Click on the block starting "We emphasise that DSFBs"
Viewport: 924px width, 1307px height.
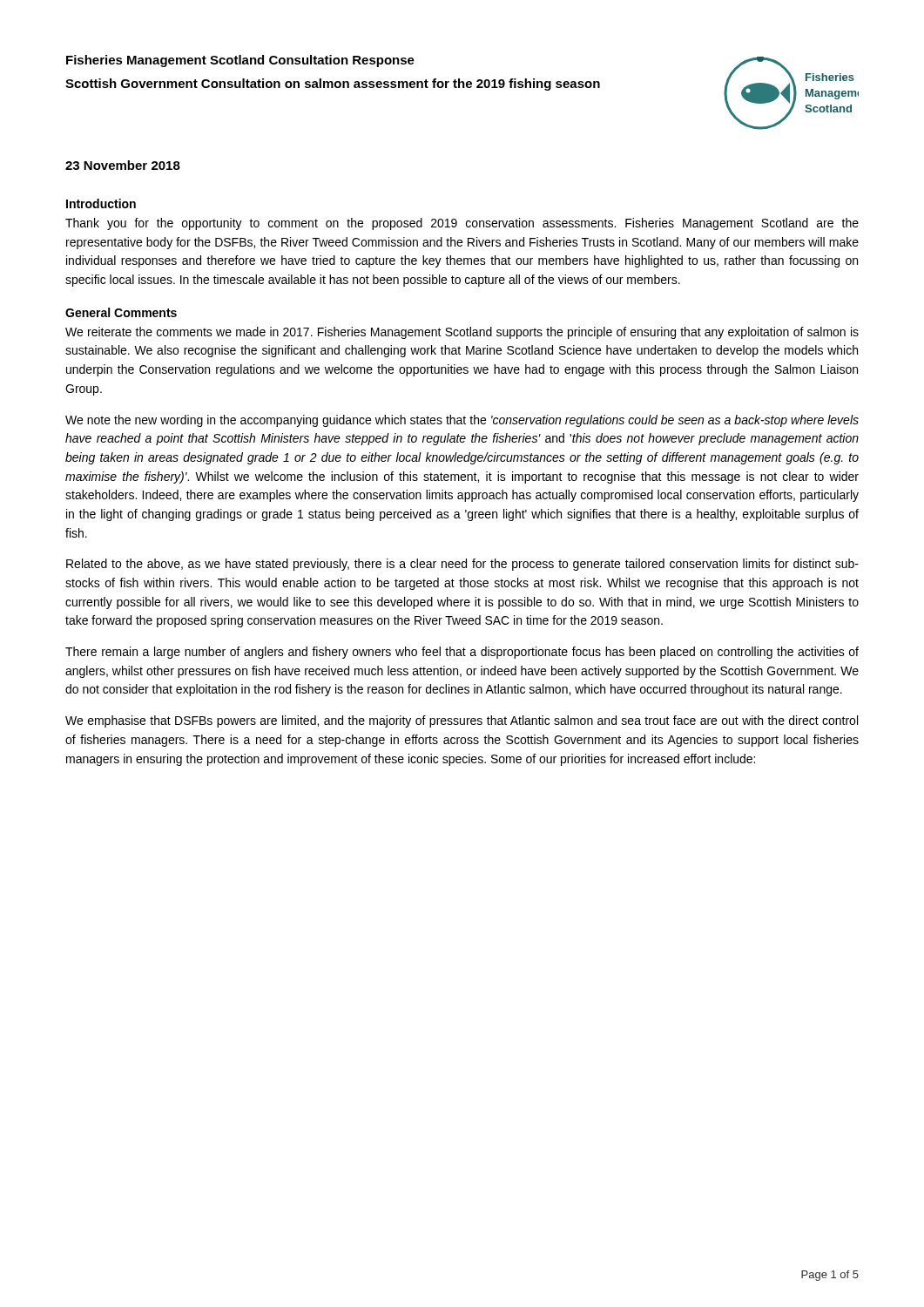click(462, 740)
